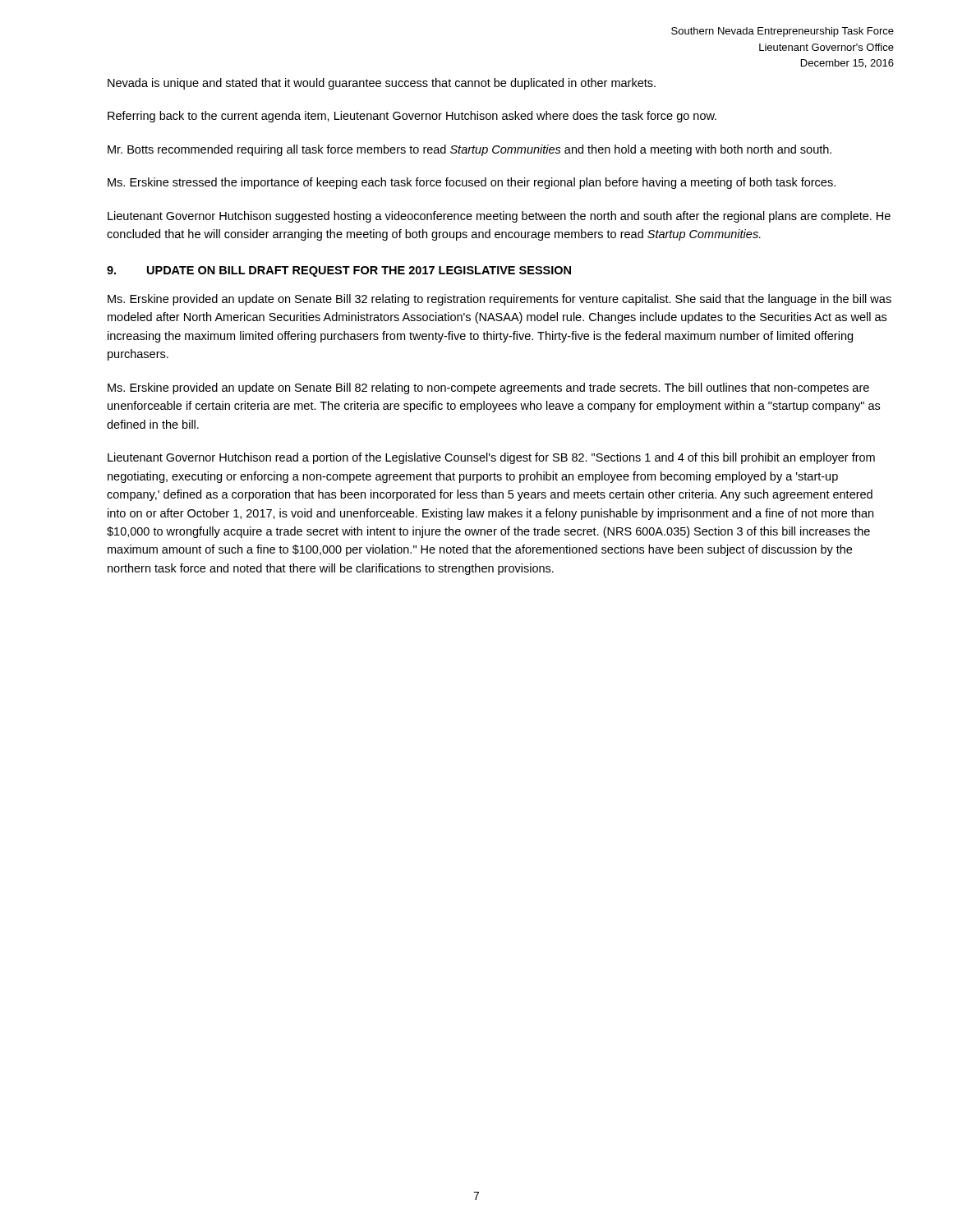Click the passage that begins "Lieutenant Governor Hutchison read"
Screen dimensions: 1232x953
(491, 513)
